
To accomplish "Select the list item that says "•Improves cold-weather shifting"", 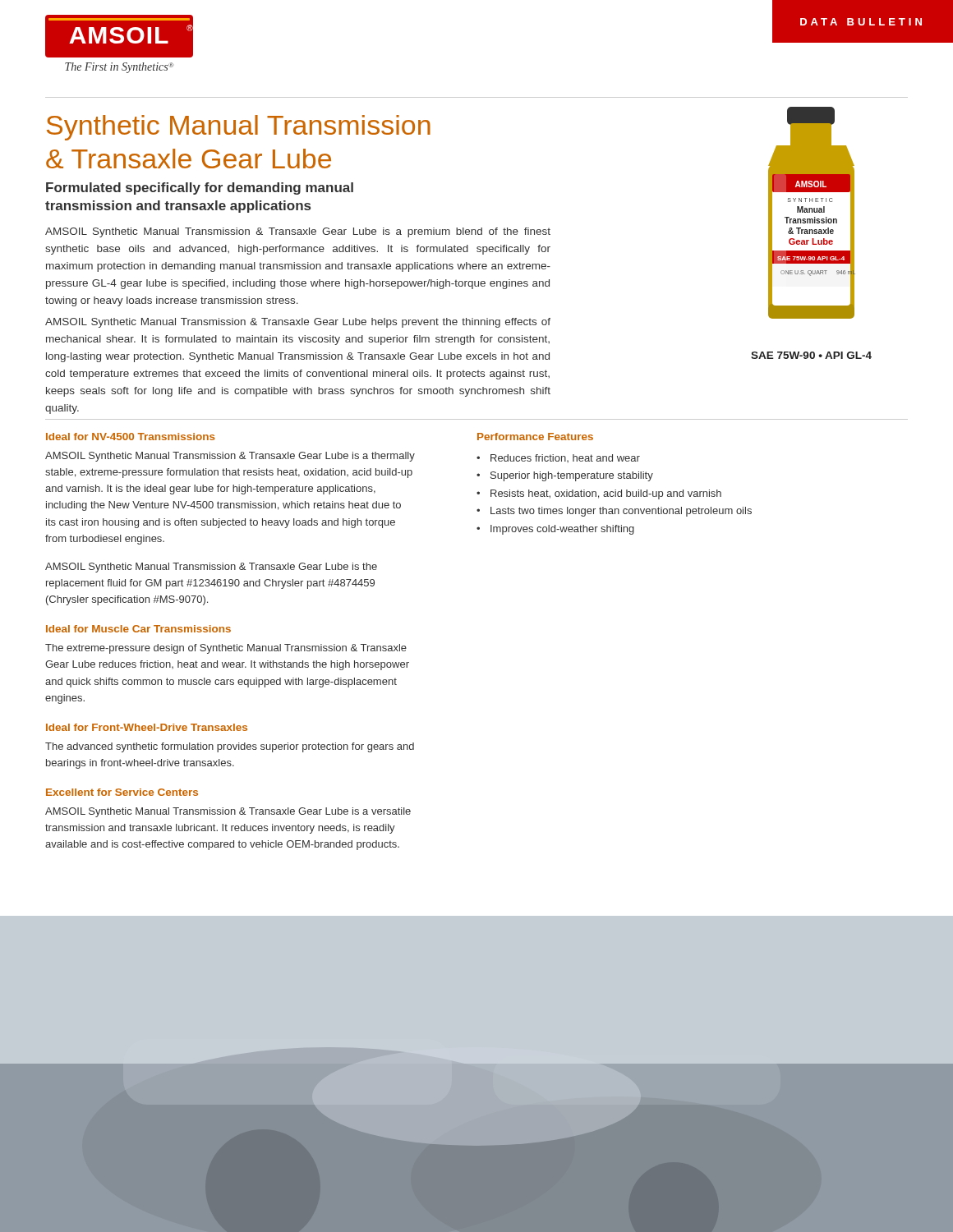I will click(x=556, y=528).
